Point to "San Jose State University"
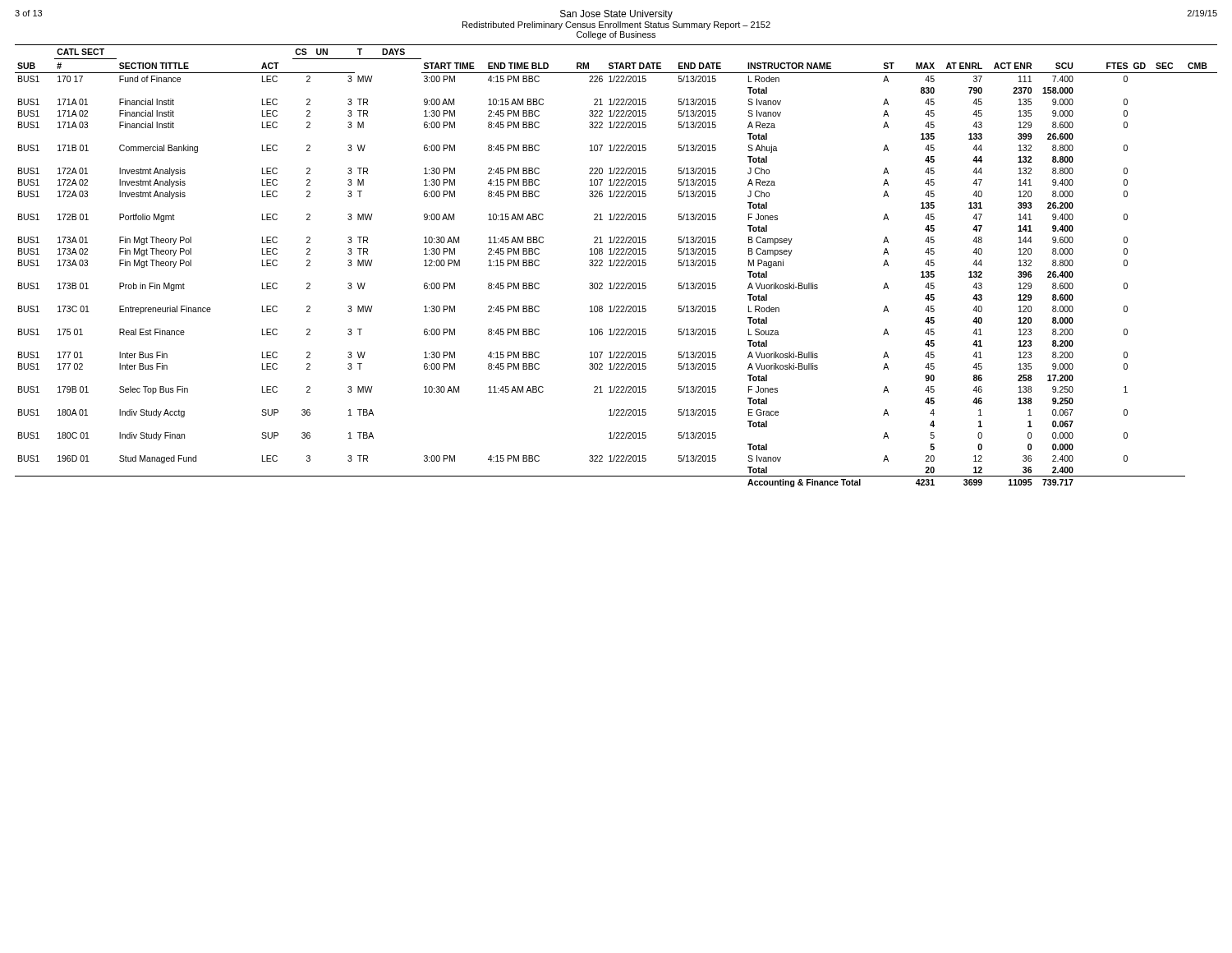 pos(616,14)
